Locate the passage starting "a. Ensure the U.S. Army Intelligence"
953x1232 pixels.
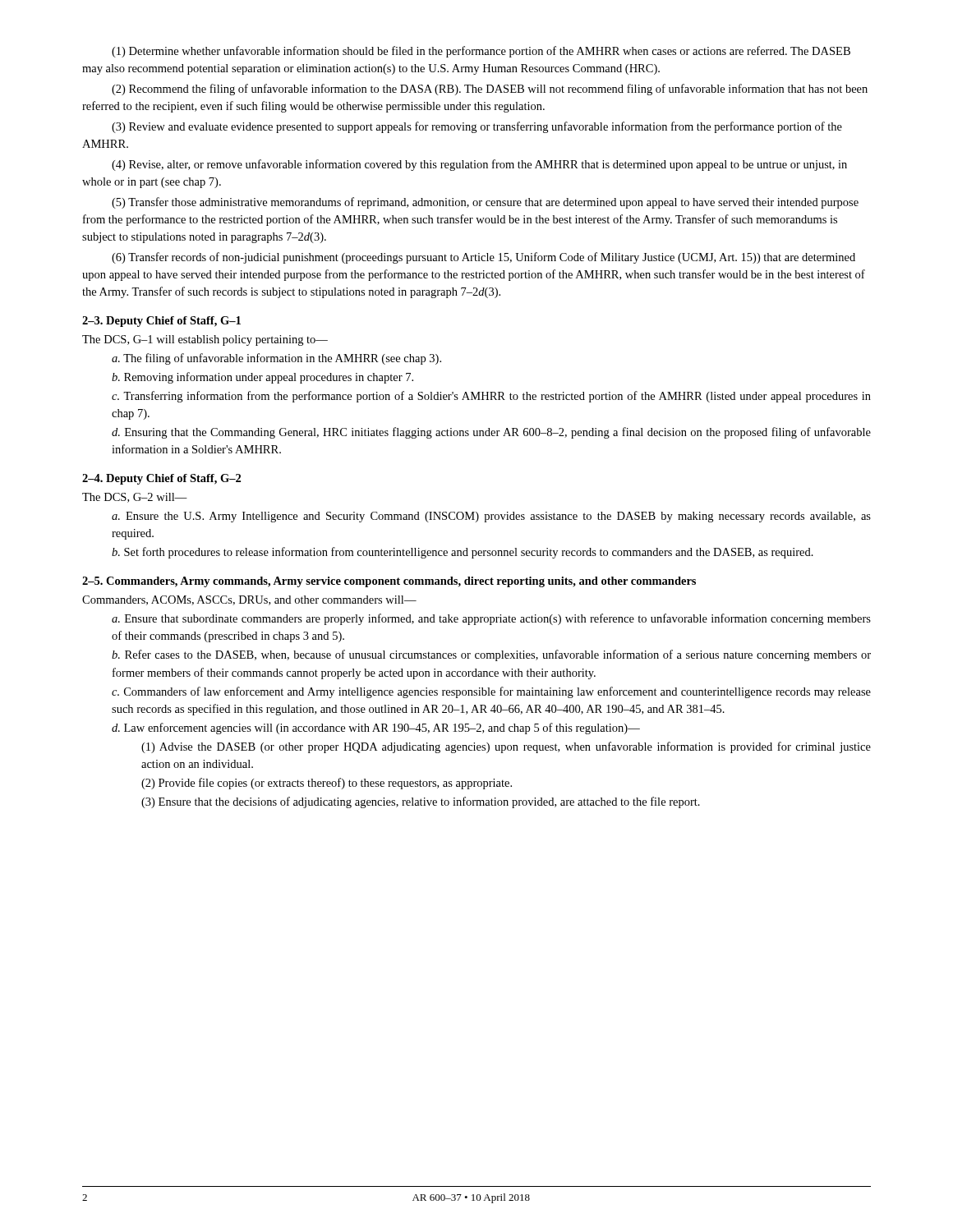point(491,525)
